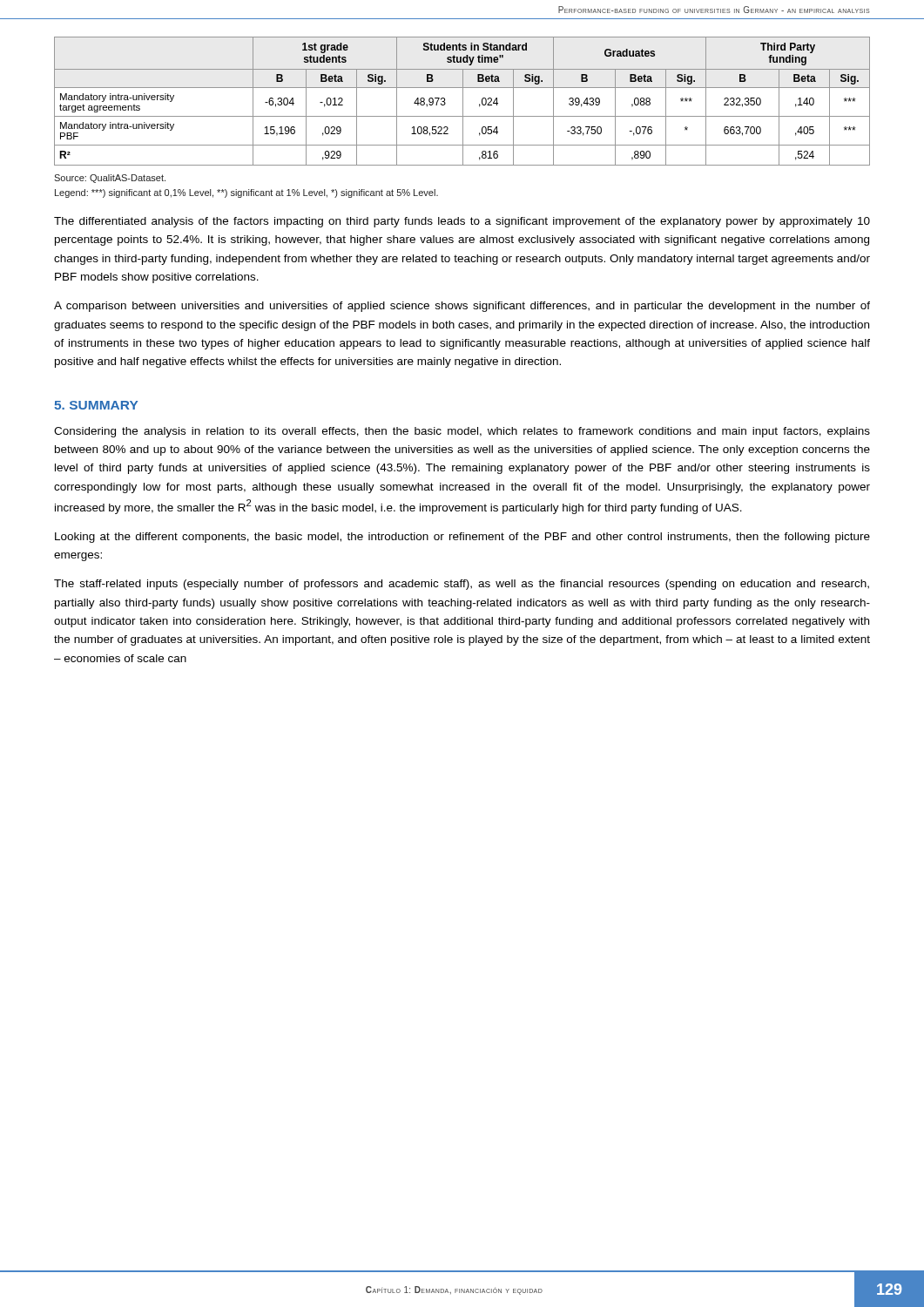Click on the text block containing "Looking at the different components, the basic model,"

click(462, 545)
